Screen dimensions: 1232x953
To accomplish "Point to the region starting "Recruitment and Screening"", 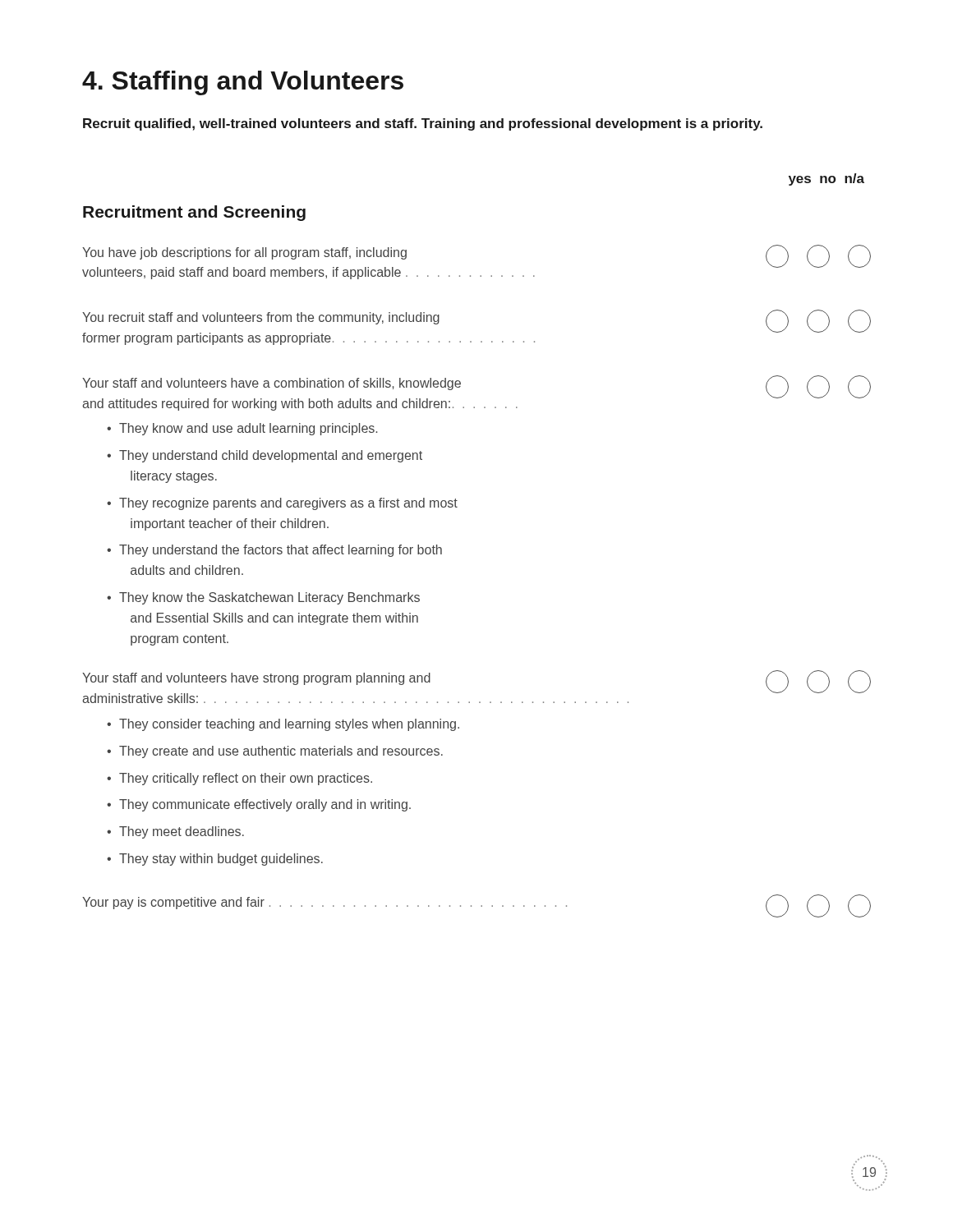I will pyautogui.click(x=194, y=211).
